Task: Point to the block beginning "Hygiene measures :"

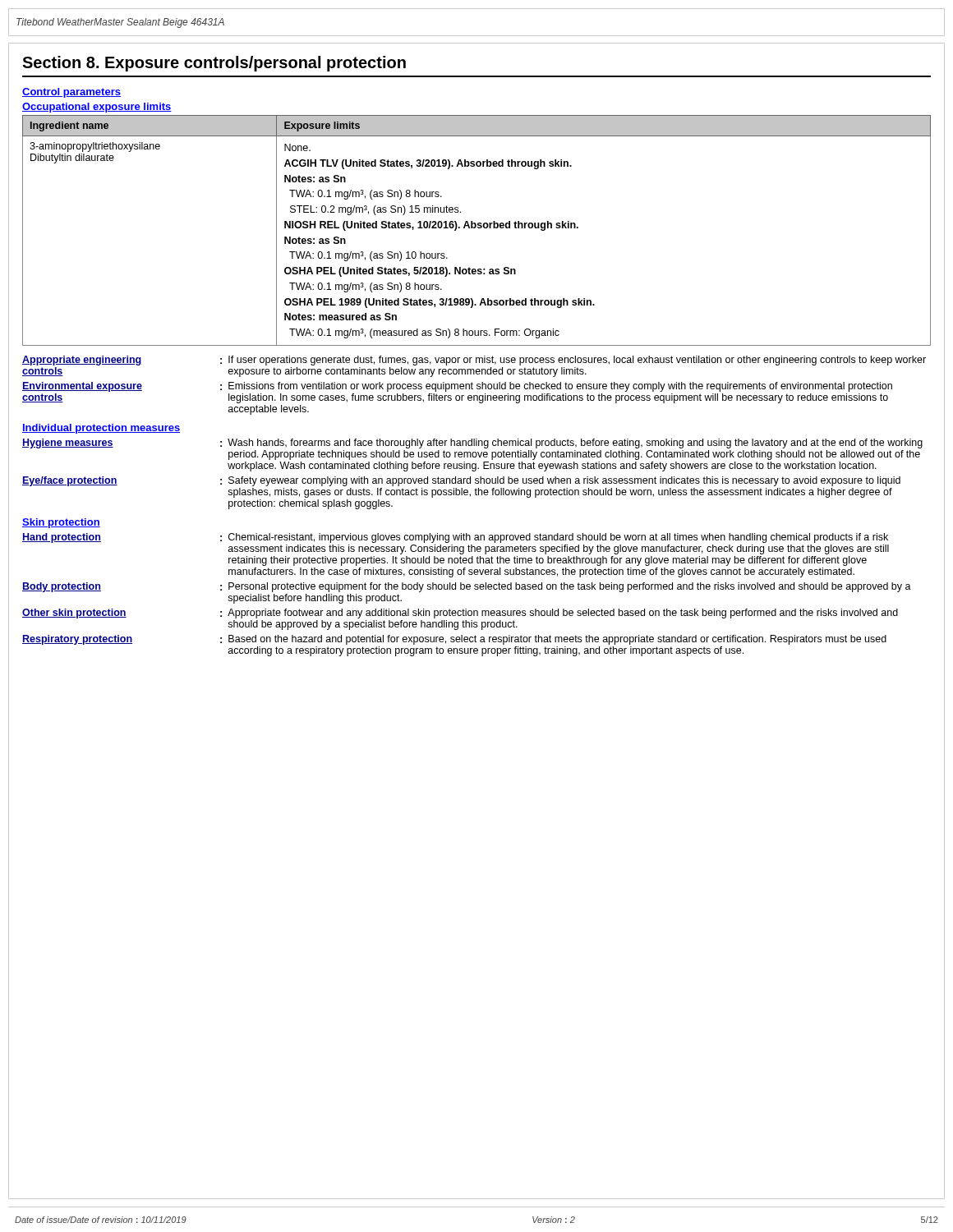Action: [476, 454]
